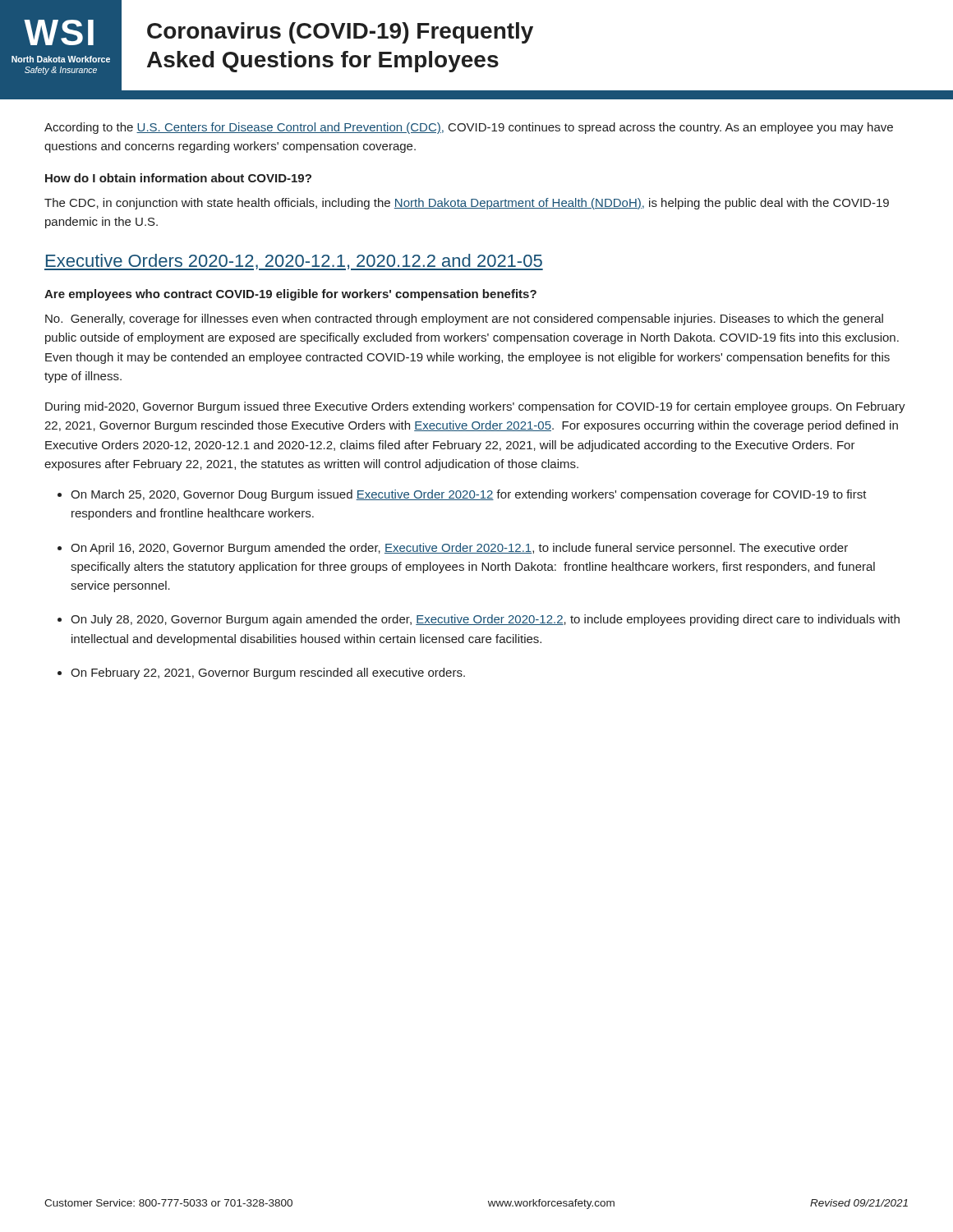Locate the element starting "On March 25, 2020,"

(468, 504)
